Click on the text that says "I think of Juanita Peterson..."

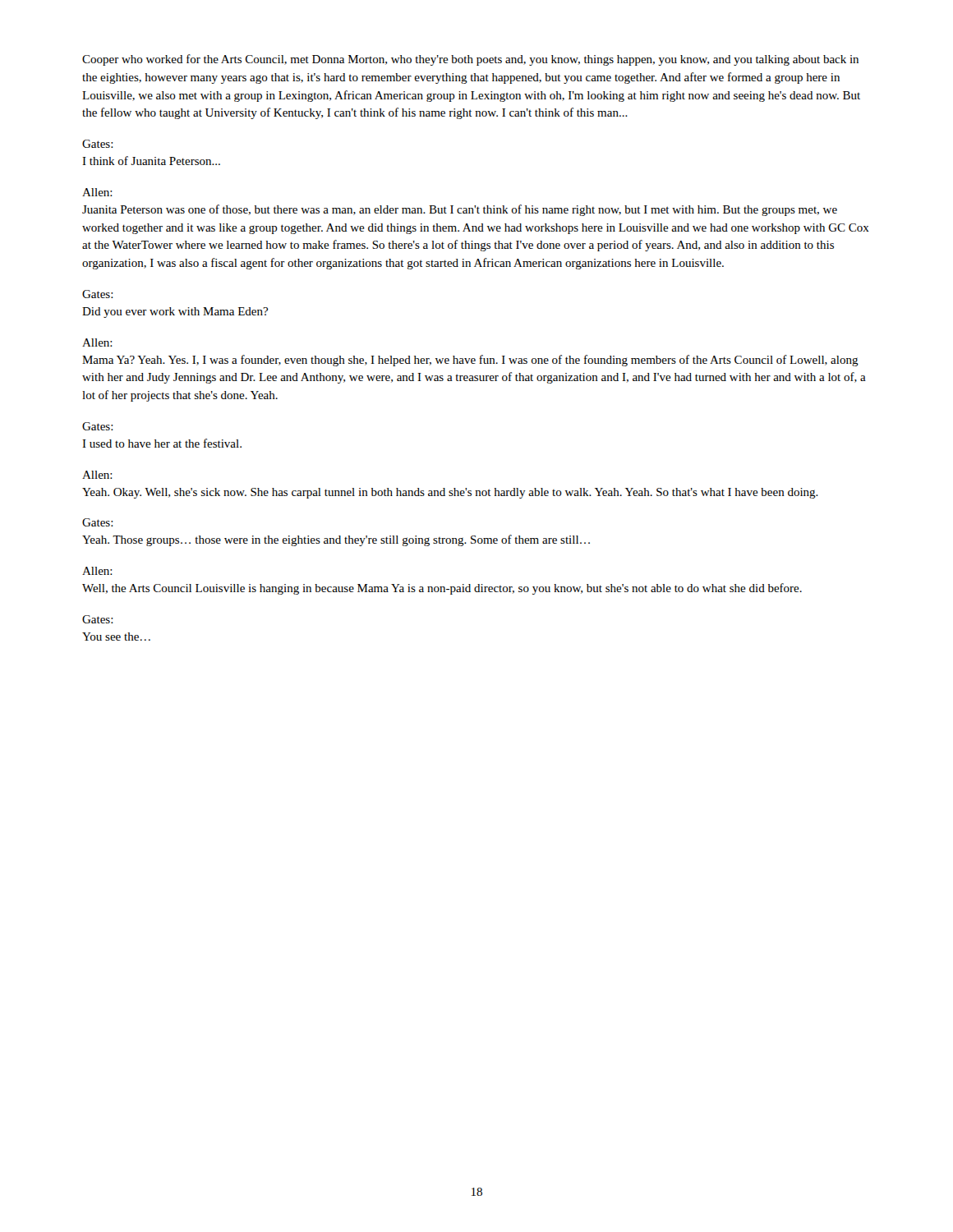coord(151,161)
